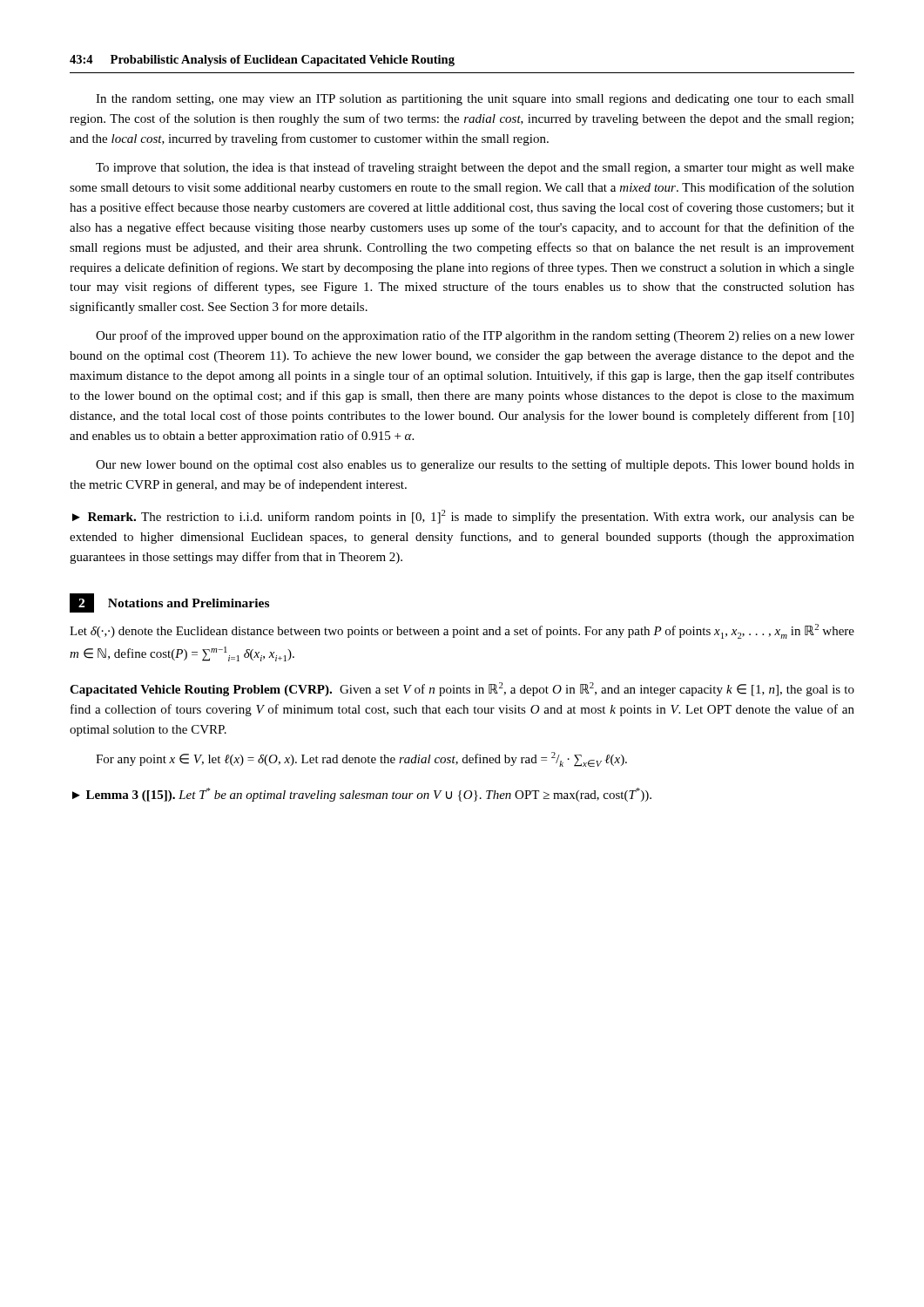
Task: Point to the element starting "Our proof of the improved upper"
Action: 462,386
